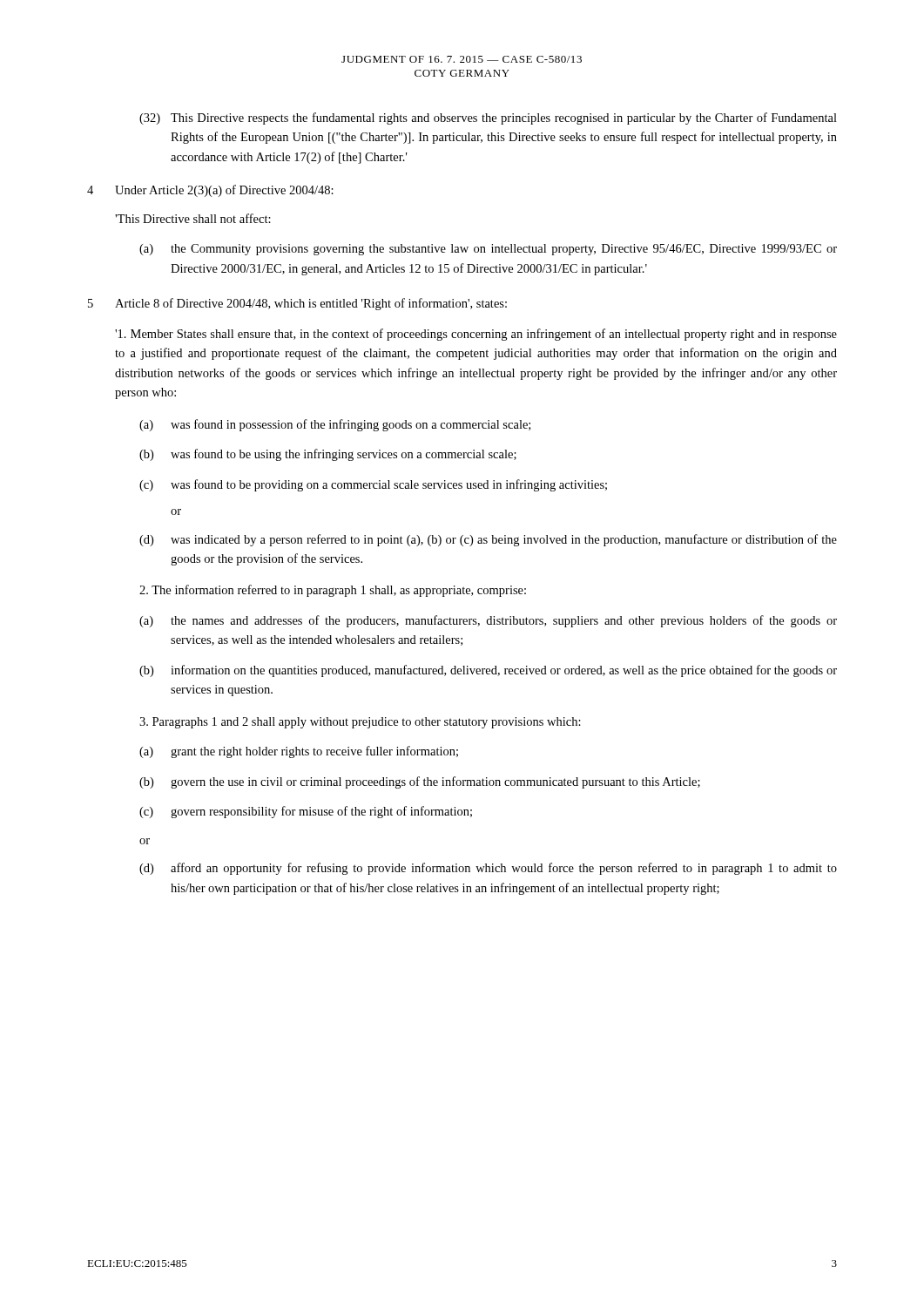Locate the list item that says "(c) was found to"
Image resolution: width=924 pixels, height=1307 pixels.
488,484
